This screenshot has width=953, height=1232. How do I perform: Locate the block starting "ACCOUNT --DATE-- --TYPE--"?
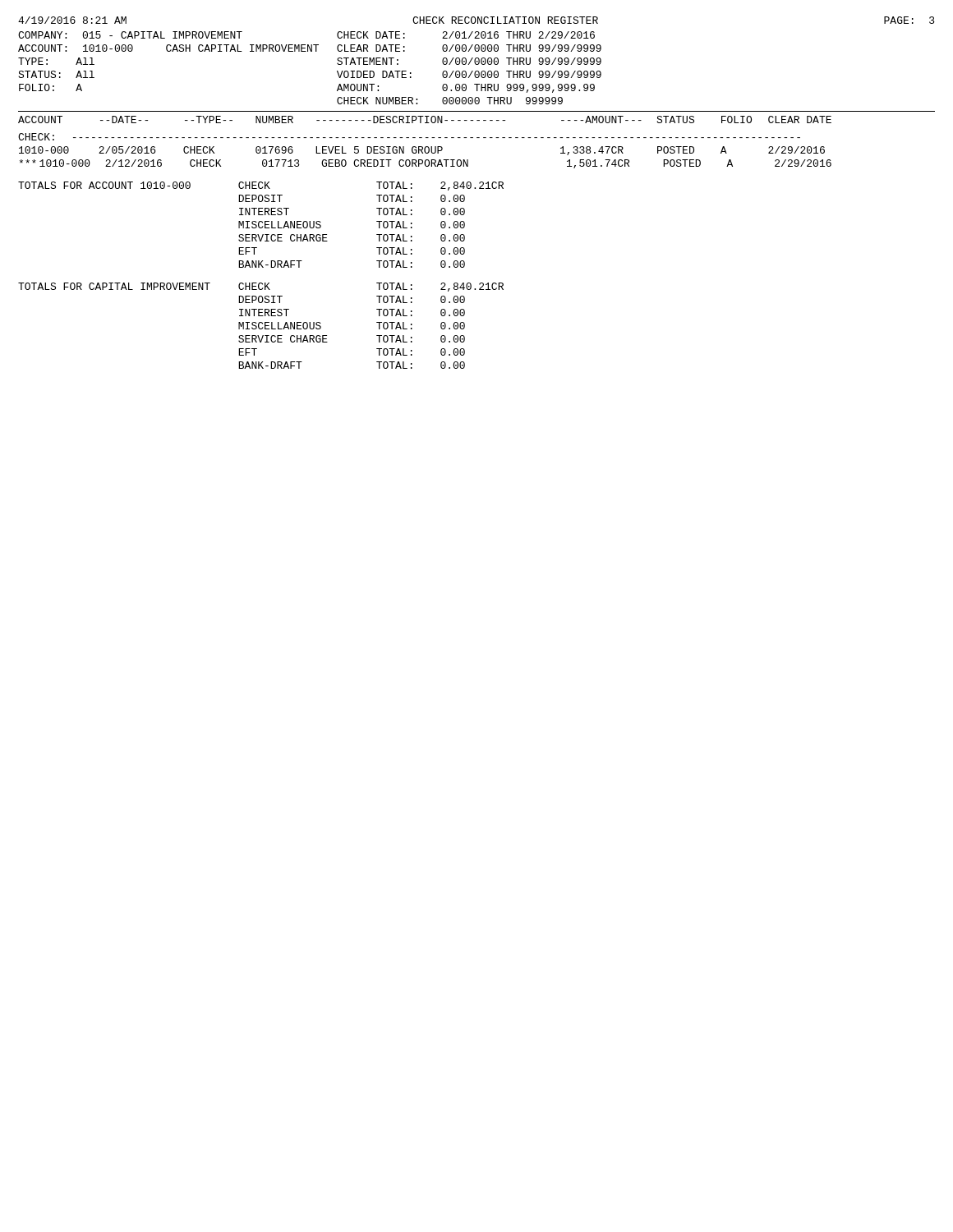pos(425,120)
